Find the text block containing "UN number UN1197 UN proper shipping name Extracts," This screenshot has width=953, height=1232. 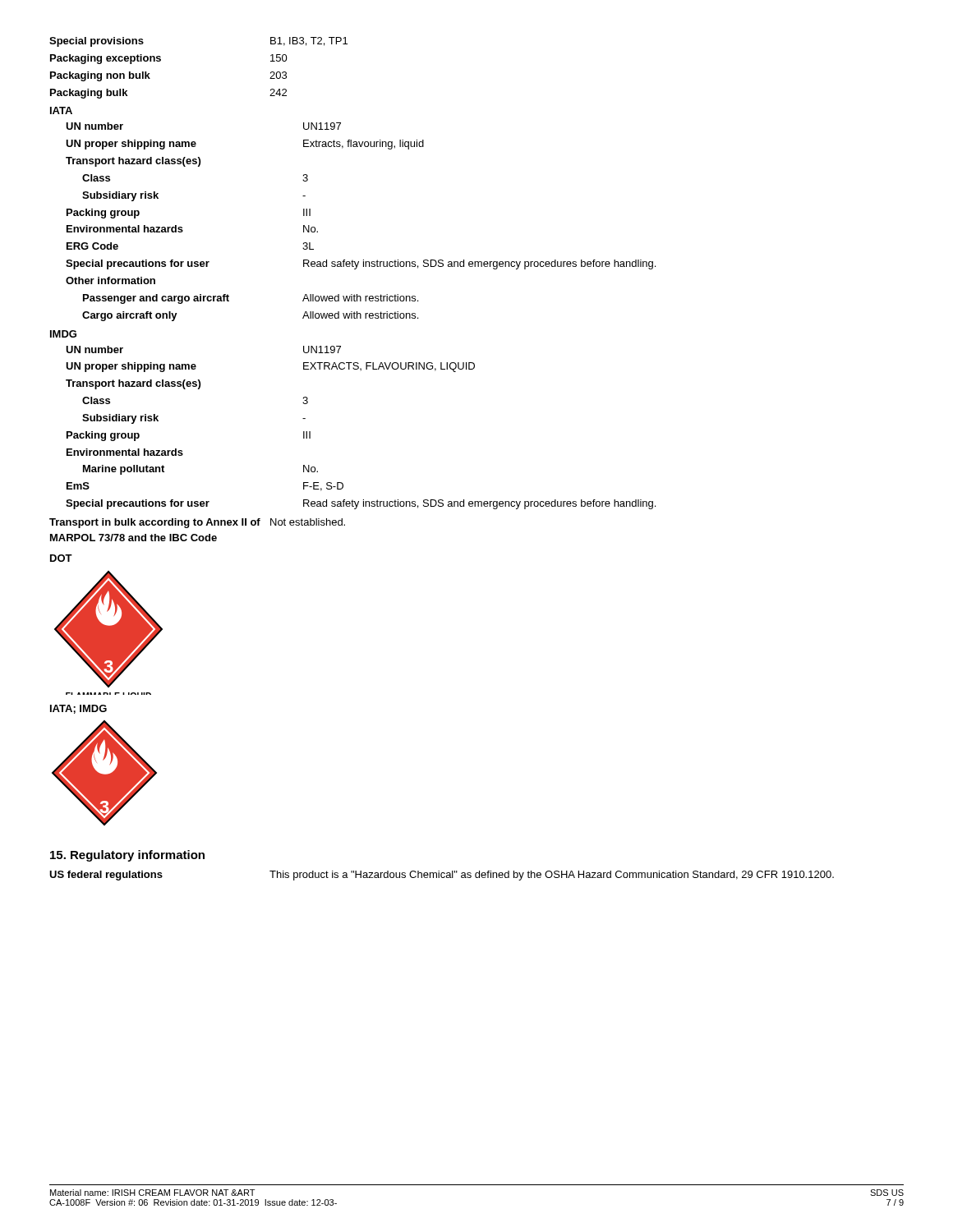pos(95,126)
